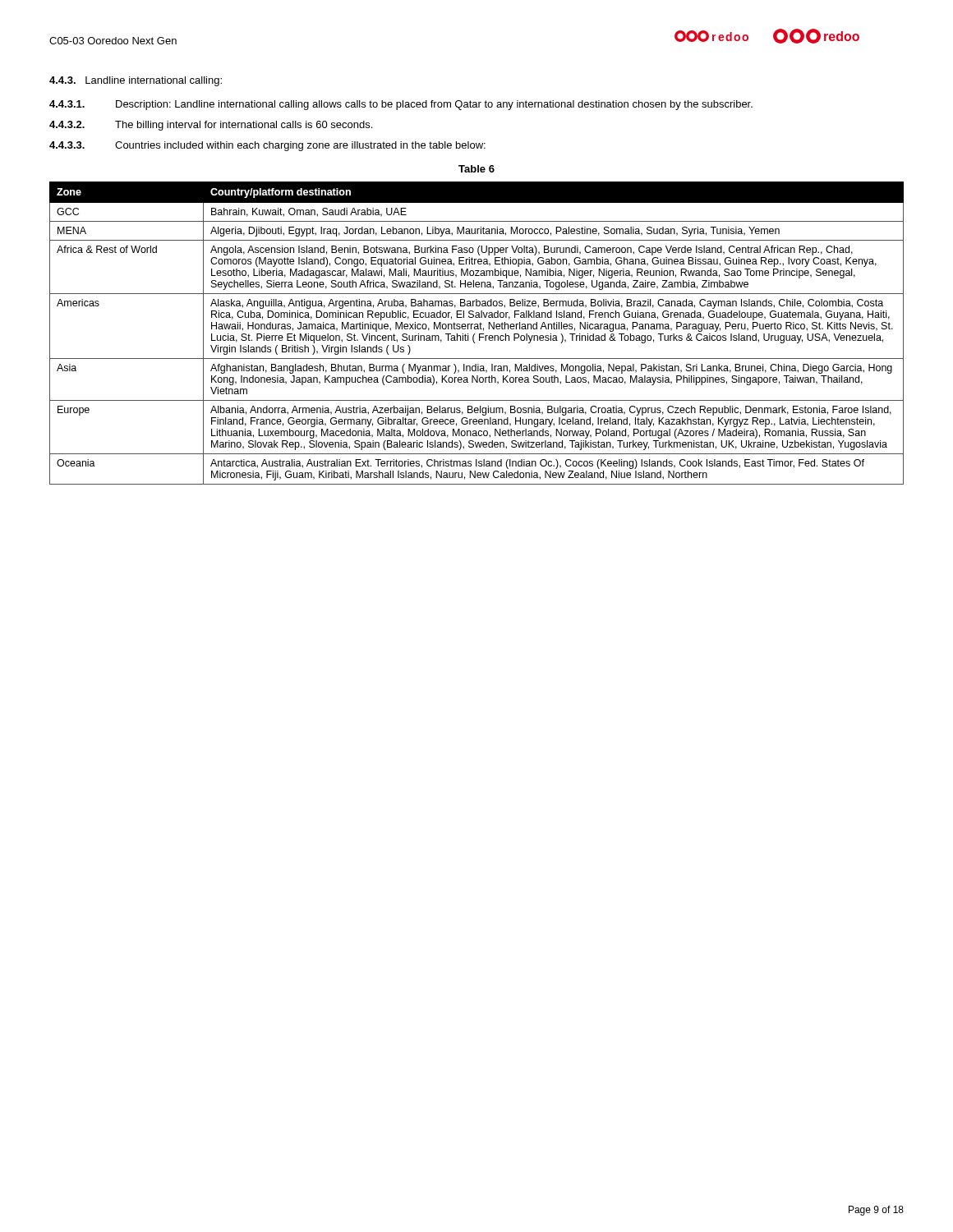
Task: Find a section header
Action: click(136, 80)
